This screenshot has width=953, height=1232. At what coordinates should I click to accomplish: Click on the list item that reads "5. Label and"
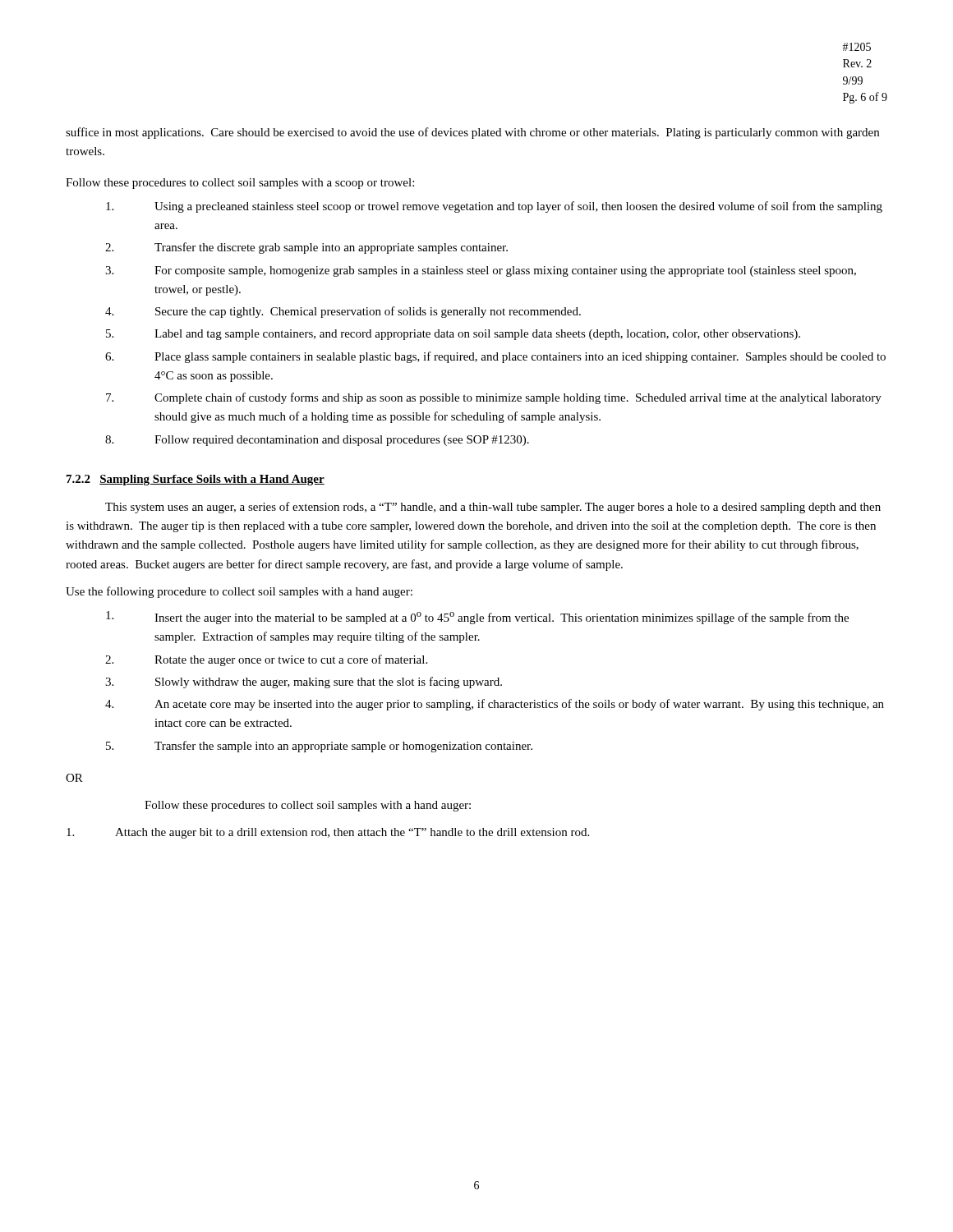click(x=476, y=334)
